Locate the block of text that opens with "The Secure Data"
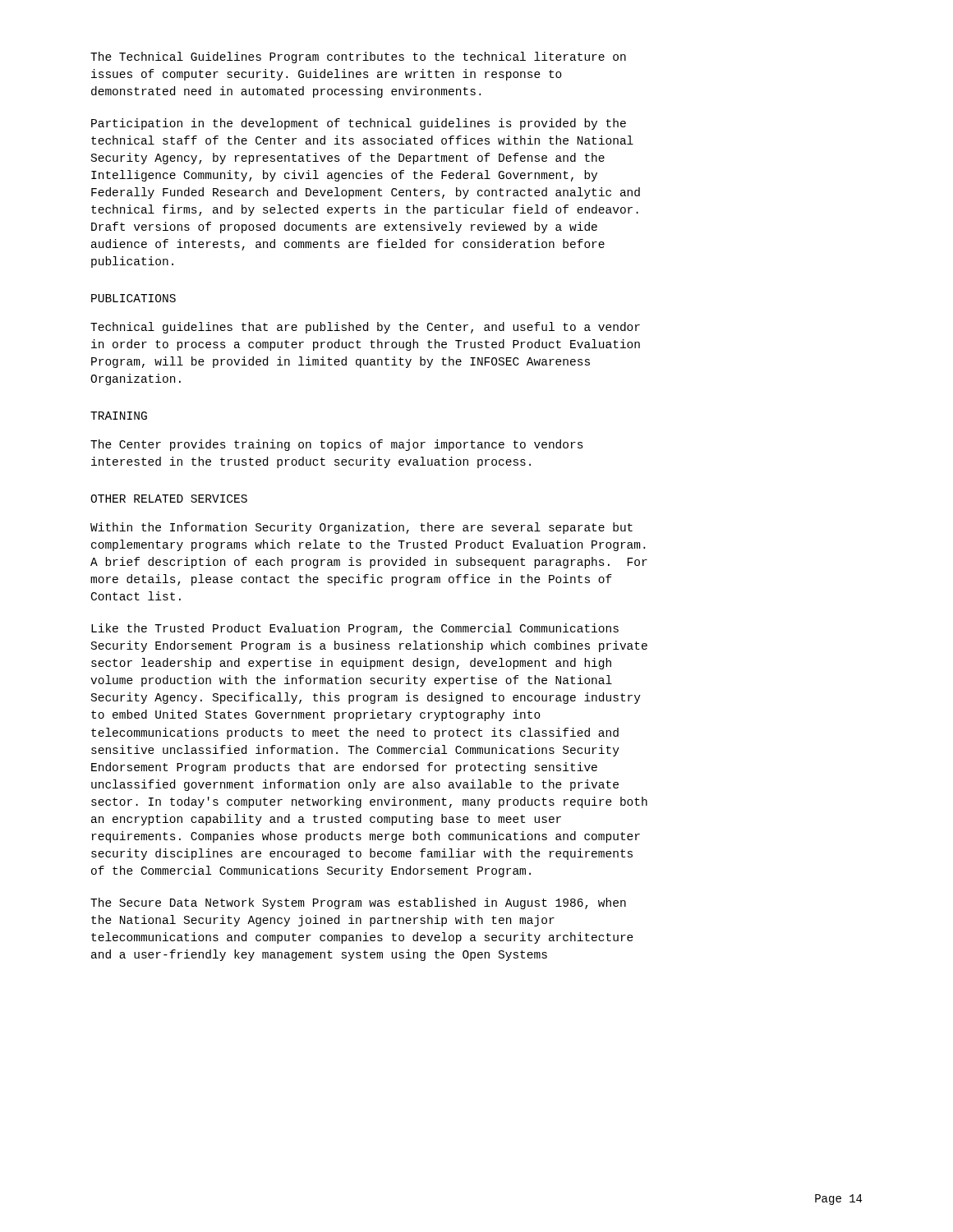This screenshot has width=953, height=1232. [x=362, y=929]
